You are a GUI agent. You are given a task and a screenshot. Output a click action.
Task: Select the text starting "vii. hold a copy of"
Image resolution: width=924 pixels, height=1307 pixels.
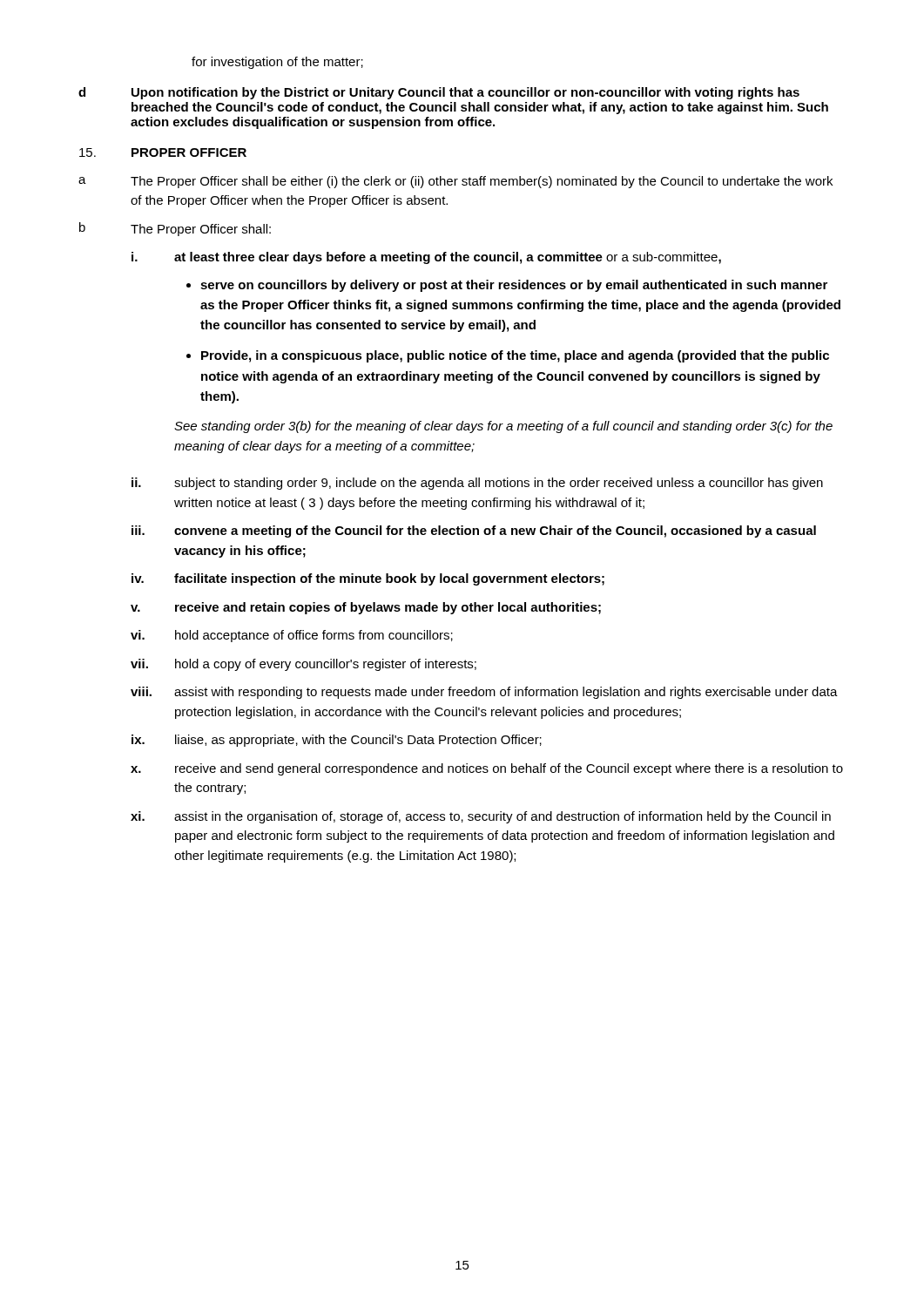tap(304, 665)
